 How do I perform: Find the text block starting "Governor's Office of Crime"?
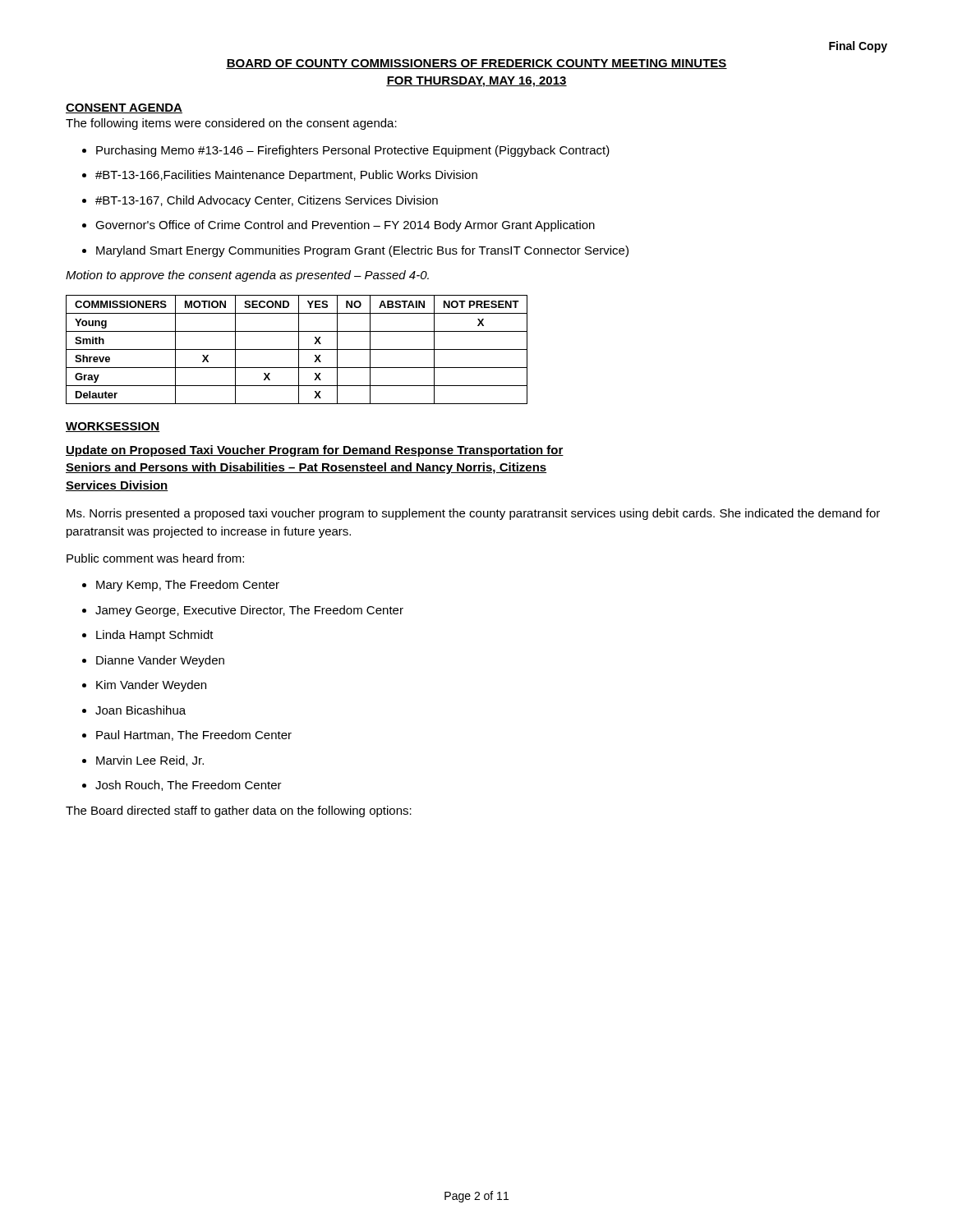345,225
